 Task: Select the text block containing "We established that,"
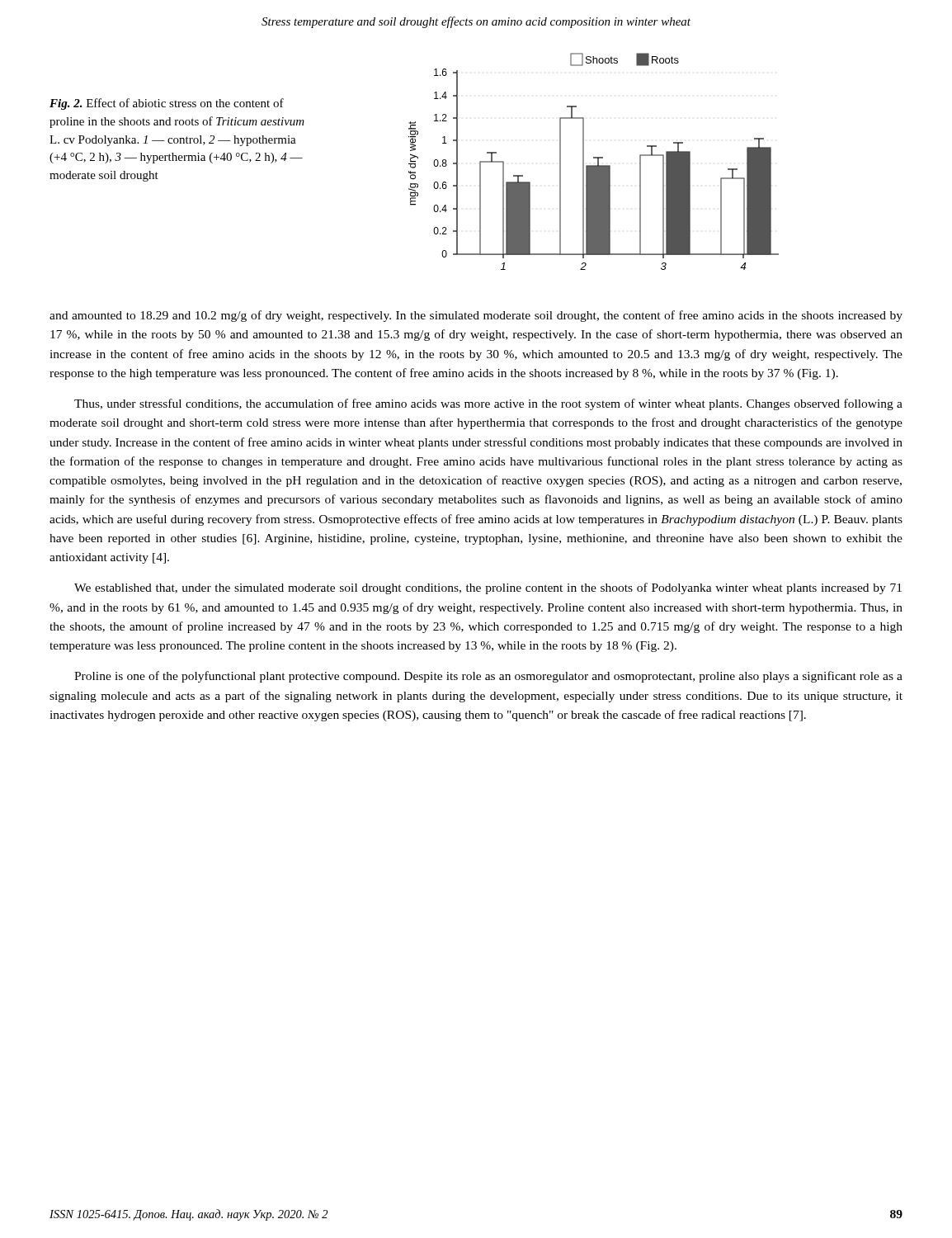(476, 616)
